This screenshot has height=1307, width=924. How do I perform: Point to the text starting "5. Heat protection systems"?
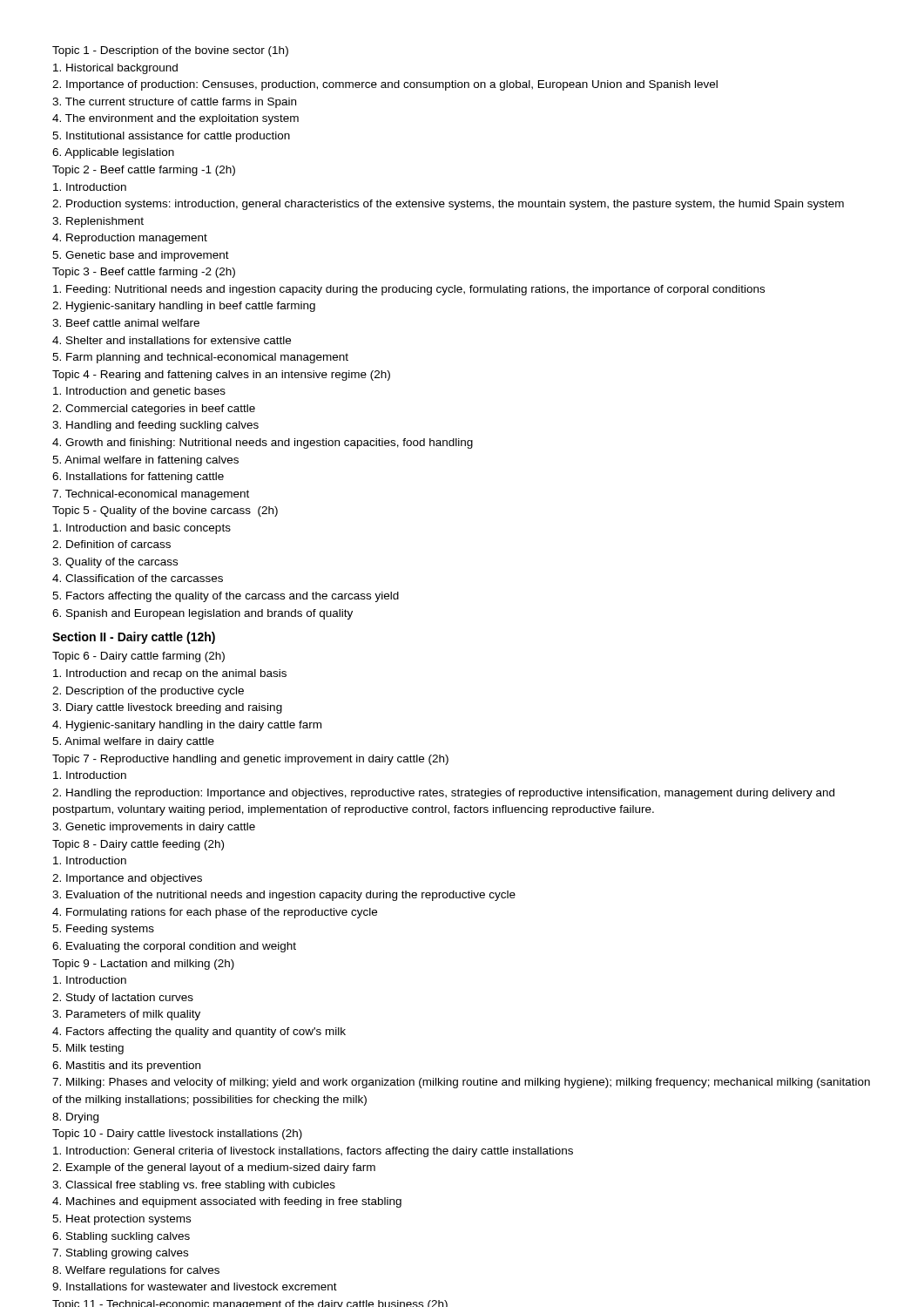122,1219
